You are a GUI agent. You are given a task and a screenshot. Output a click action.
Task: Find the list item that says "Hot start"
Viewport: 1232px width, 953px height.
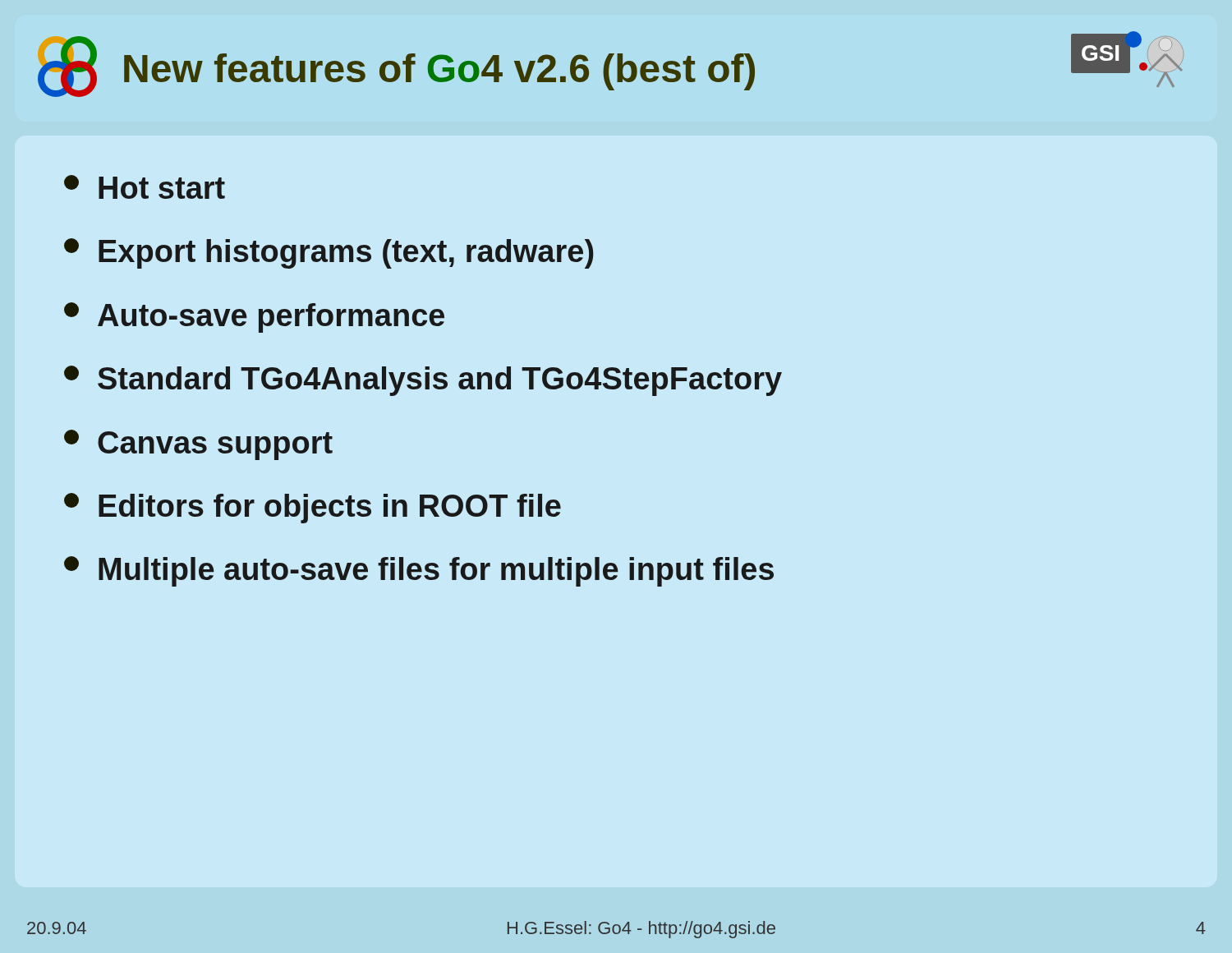click(145, 189)
